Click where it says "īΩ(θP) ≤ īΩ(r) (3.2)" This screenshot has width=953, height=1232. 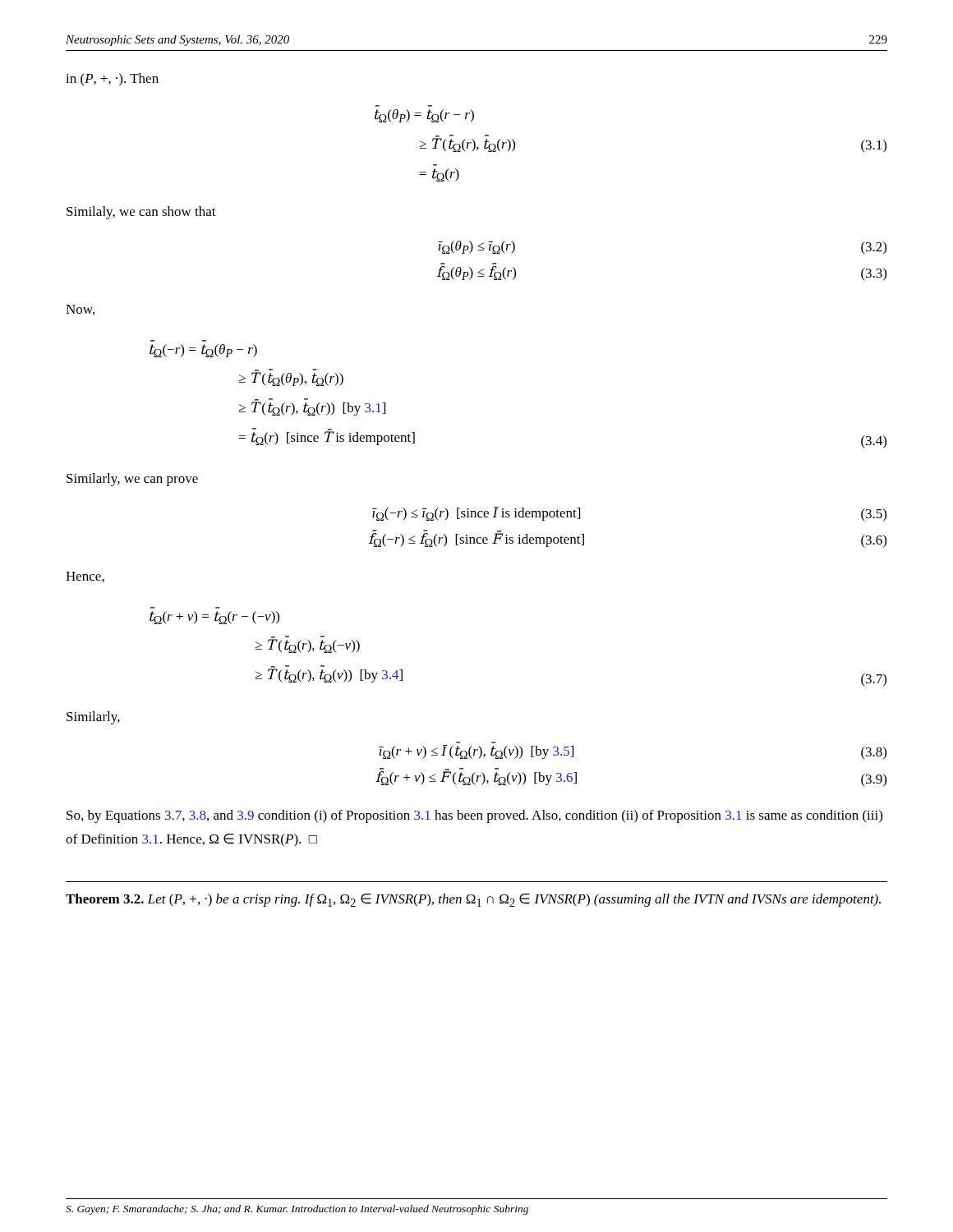coord(476,247)
